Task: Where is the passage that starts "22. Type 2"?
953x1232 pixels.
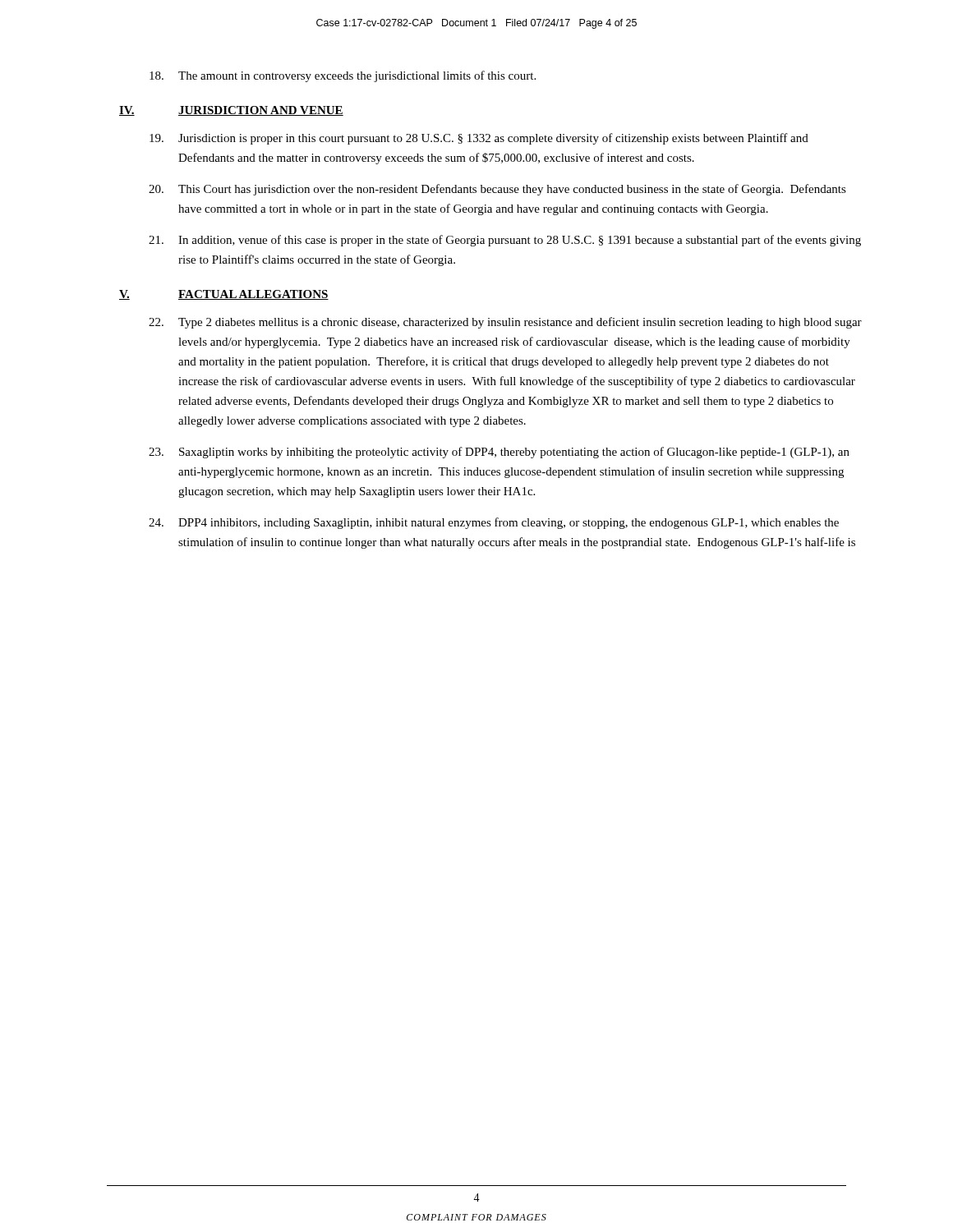Action: (491, 371)
